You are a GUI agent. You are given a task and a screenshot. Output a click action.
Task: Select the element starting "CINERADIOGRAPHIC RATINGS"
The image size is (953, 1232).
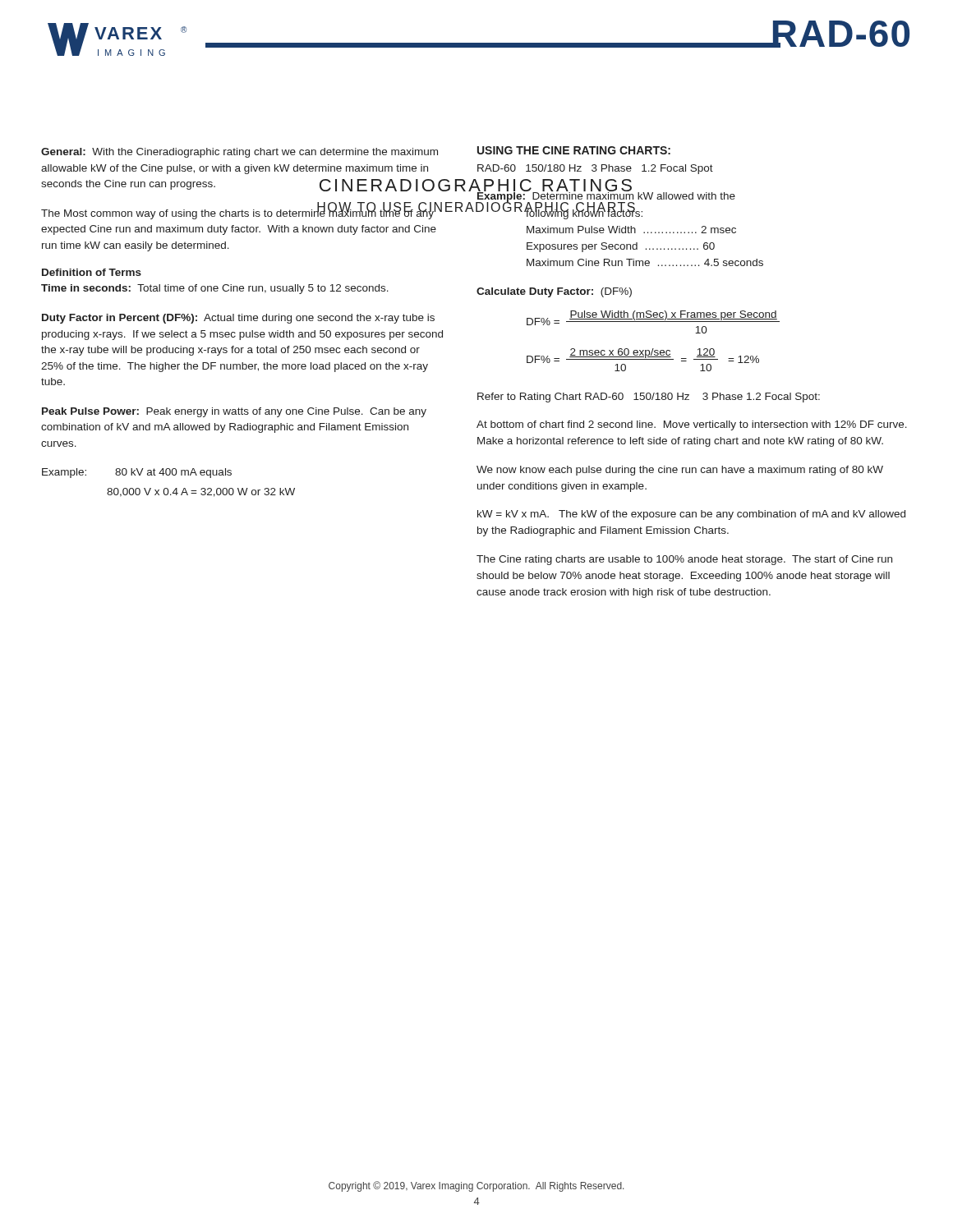pos(476,185)
